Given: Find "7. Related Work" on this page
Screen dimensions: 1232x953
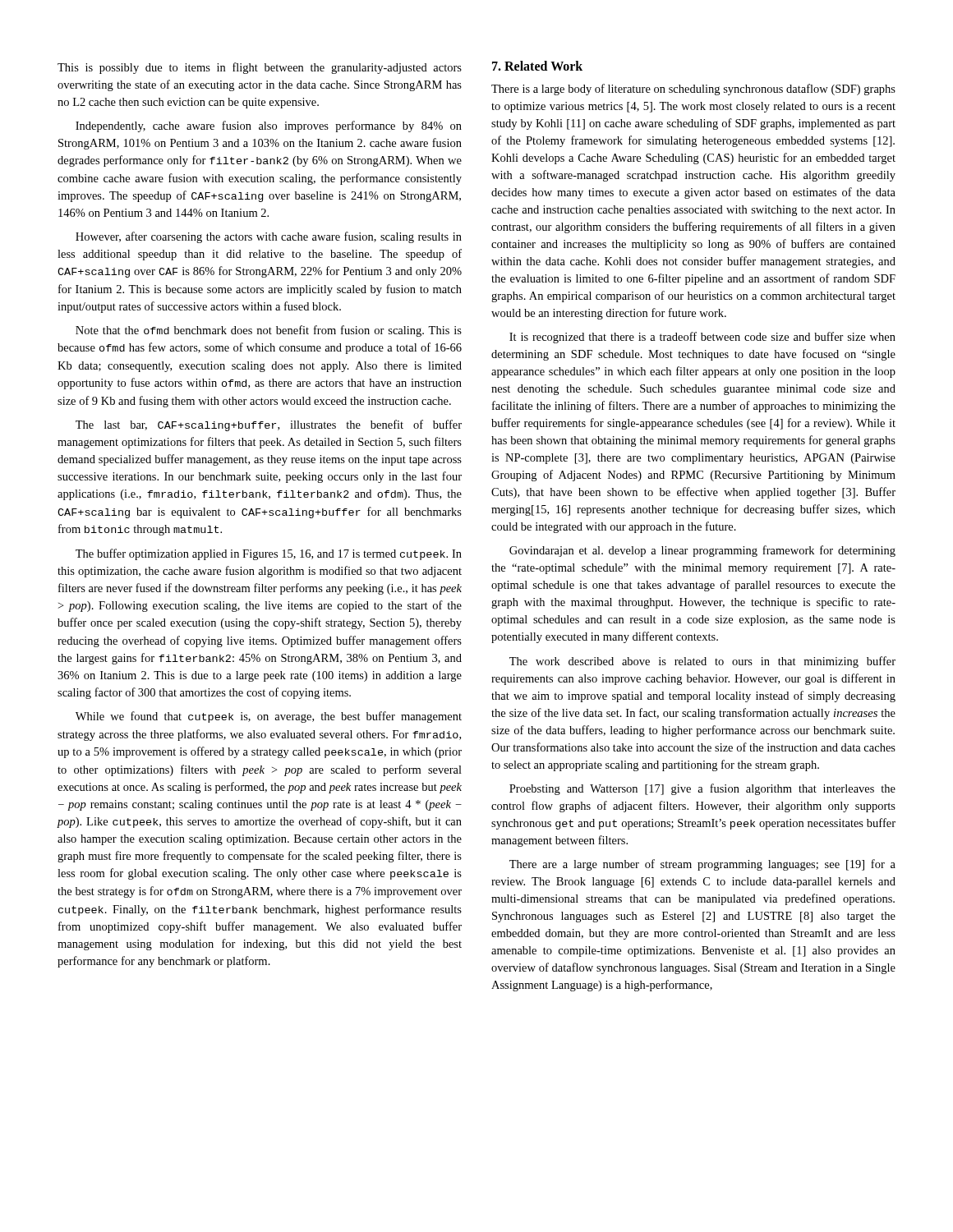Looking at the screenshot, I should [x=537, y=66].
